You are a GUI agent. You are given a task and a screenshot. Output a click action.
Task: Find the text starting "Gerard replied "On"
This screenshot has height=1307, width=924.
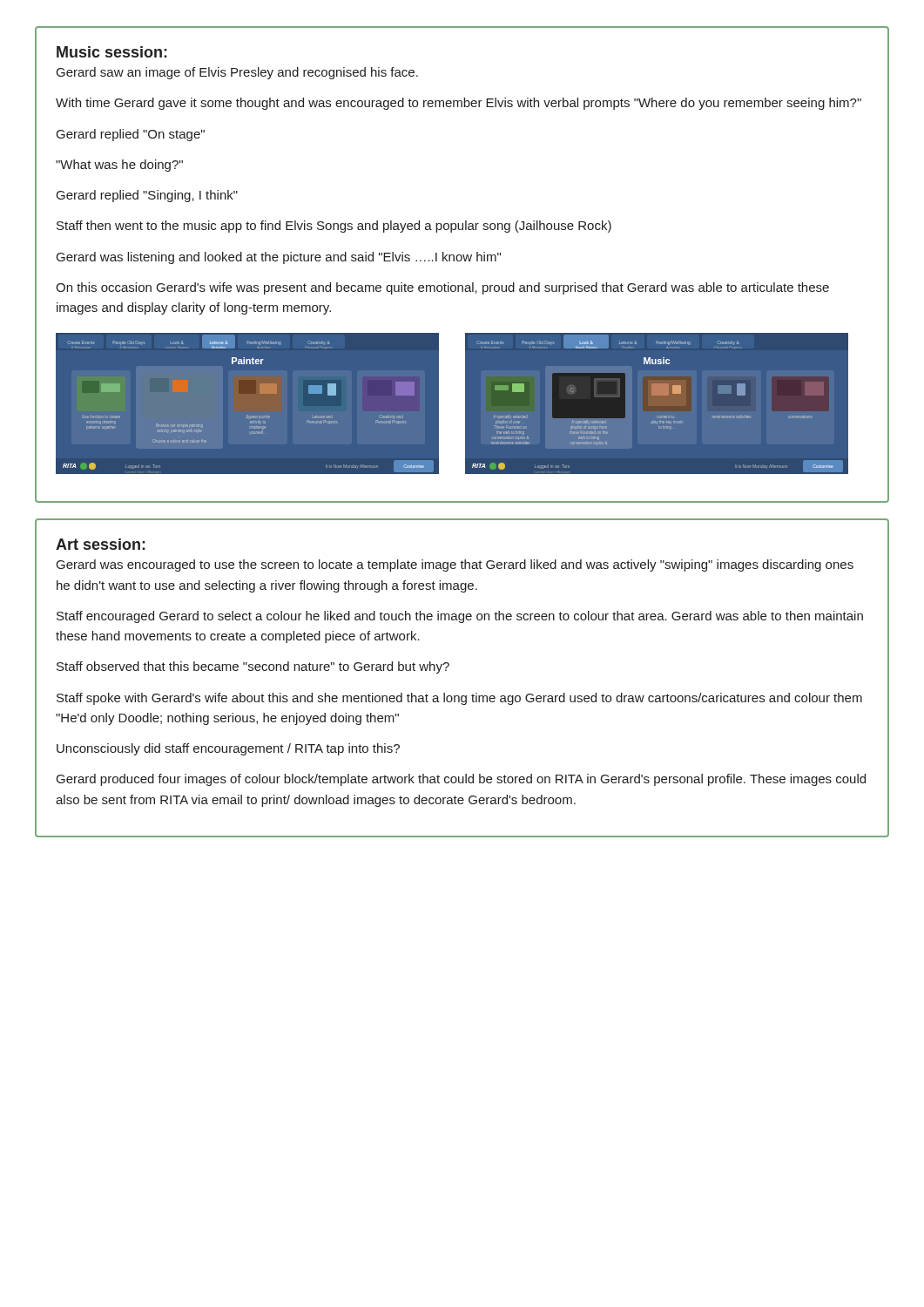pyautogui.click(x=130, y=133)
